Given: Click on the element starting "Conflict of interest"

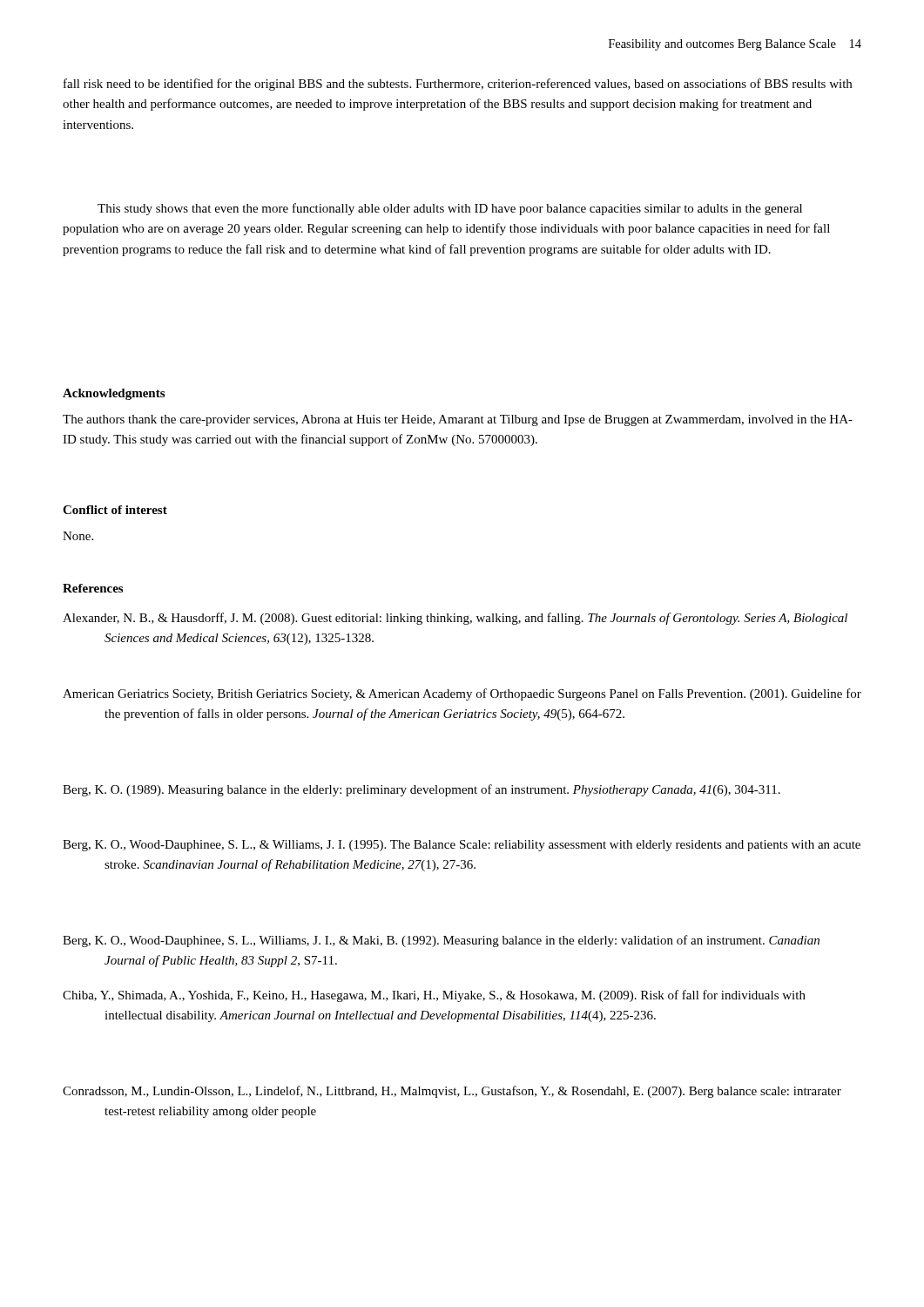Looking at the screenshot, I should [115, 510].
